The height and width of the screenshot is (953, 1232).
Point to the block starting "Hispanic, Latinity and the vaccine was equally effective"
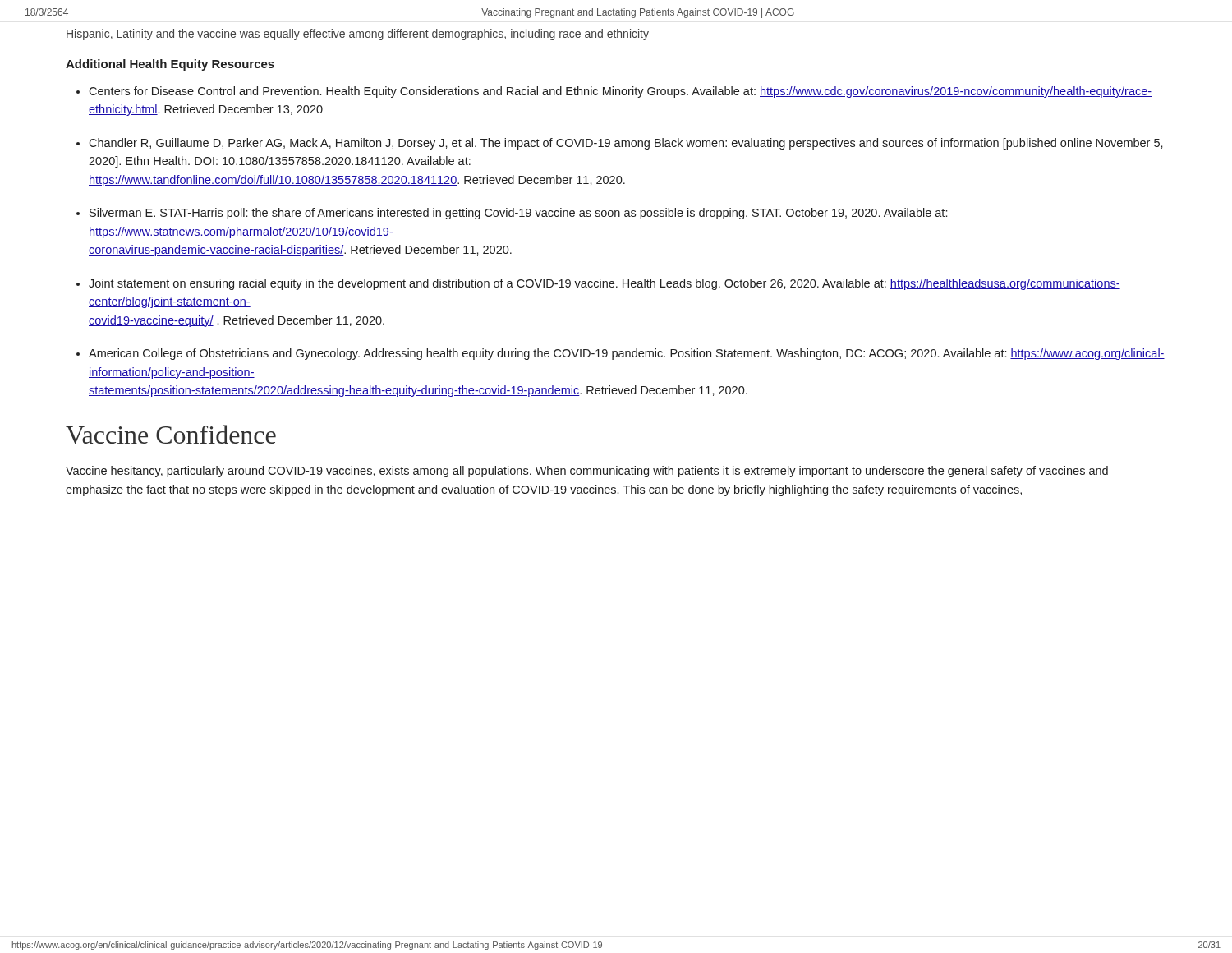(x=357, y=34)
